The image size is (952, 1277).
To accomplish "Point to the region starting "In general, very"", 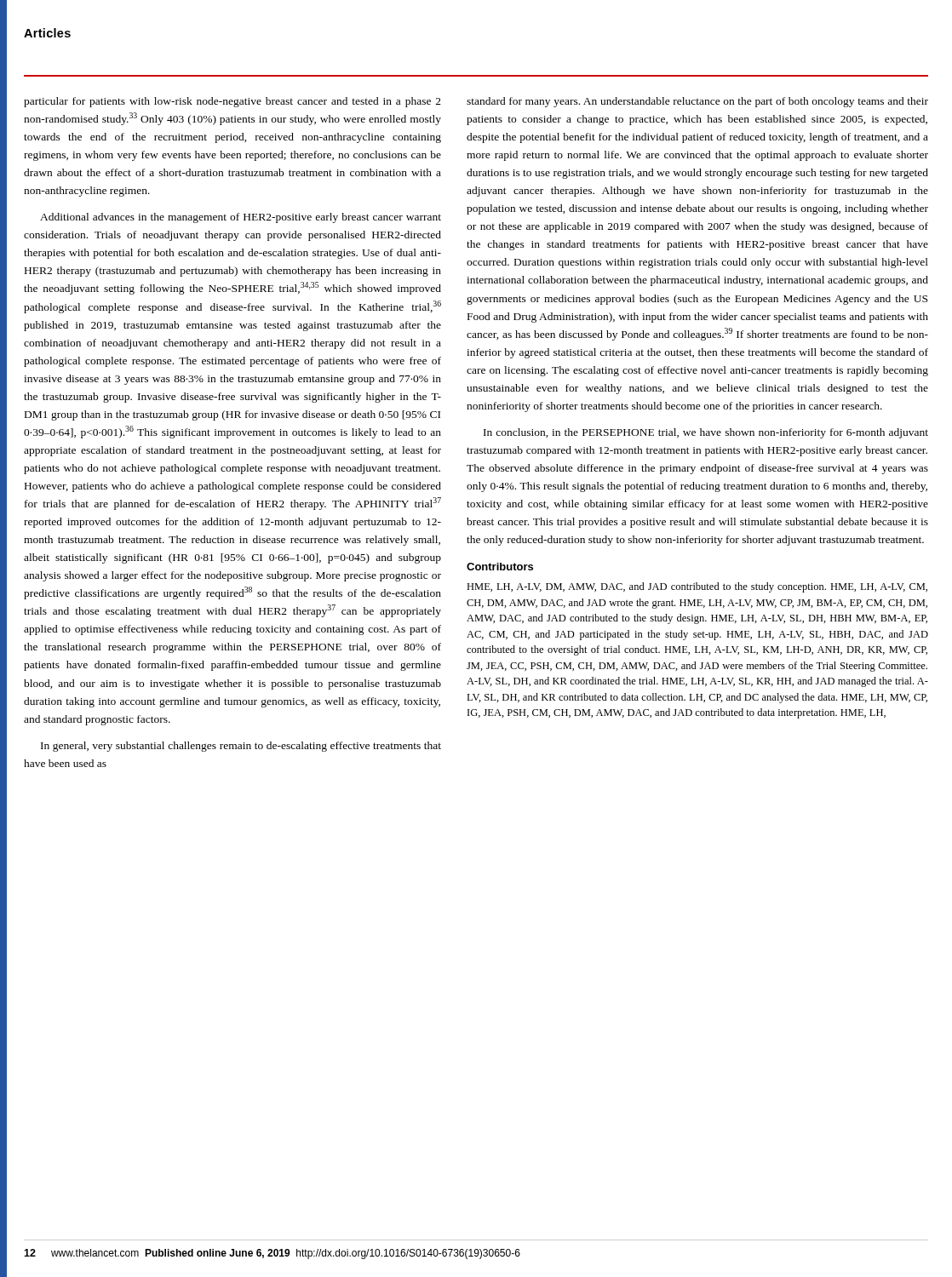I will tap(232, 754).
